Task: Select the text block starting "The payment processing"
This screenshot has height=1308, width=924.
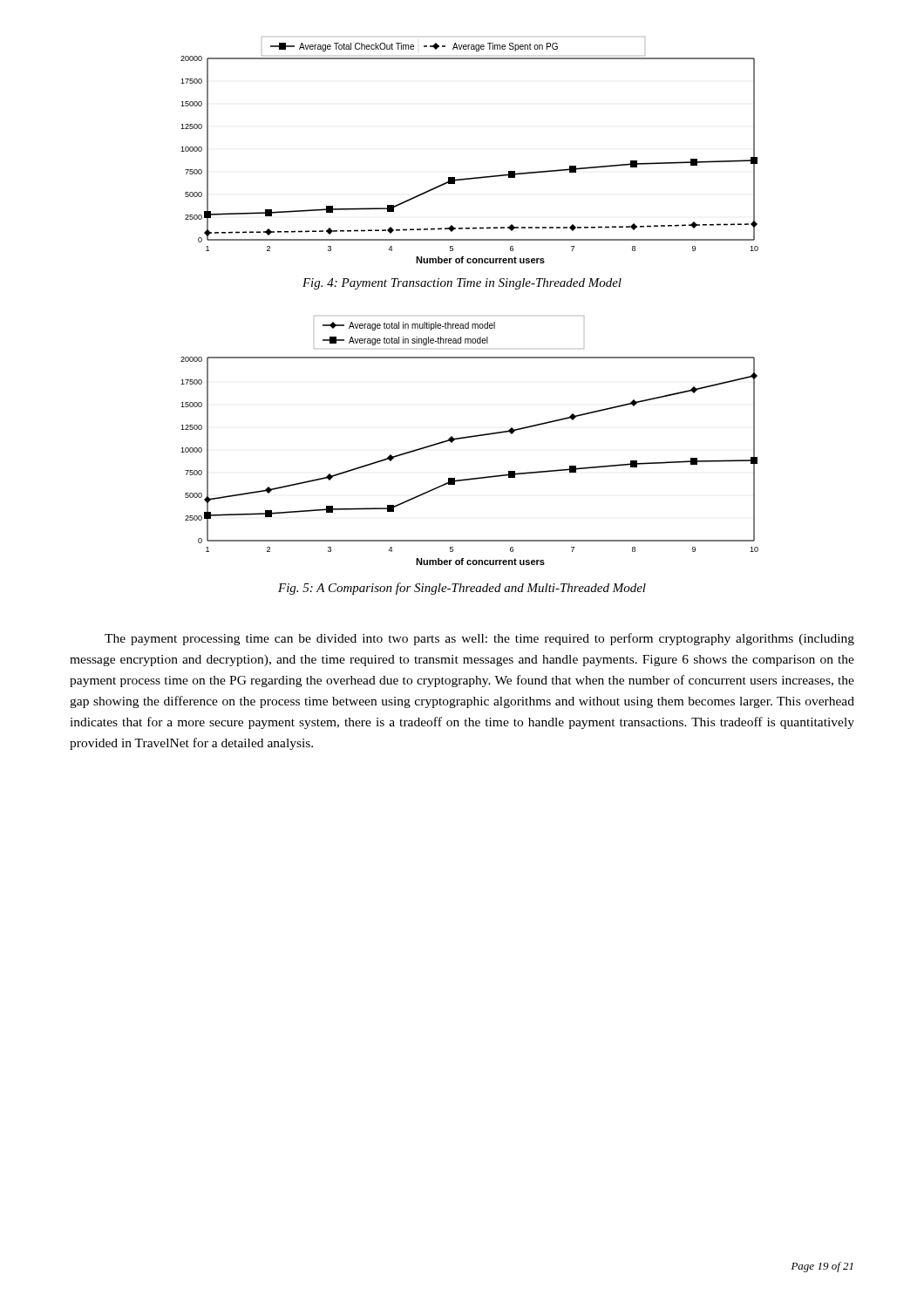Action: coord(462,691)
